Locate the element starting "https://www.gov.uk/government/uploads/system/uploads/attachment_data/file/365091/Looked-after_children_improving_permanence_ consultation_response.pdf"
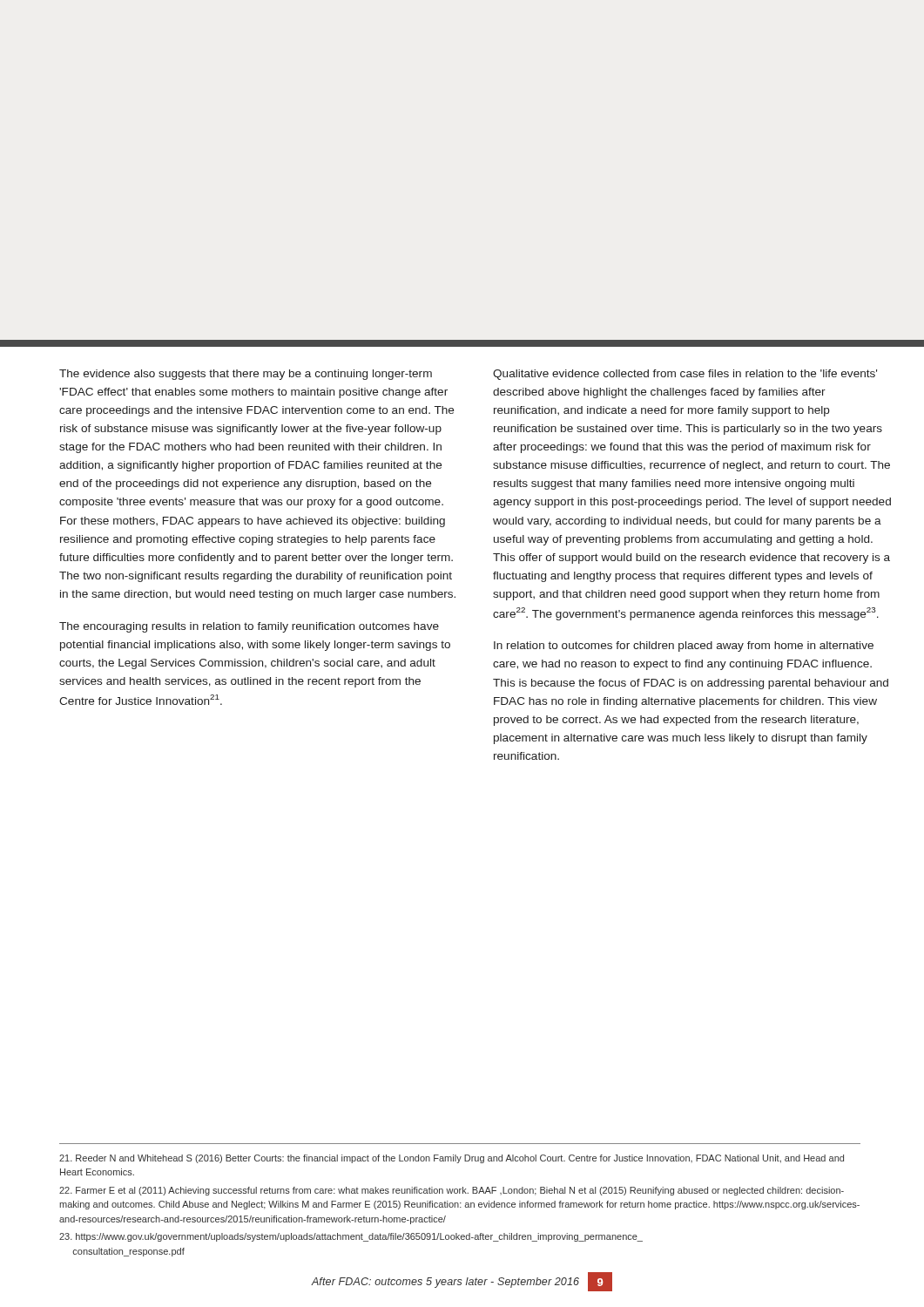 (x=351, y=1244)
